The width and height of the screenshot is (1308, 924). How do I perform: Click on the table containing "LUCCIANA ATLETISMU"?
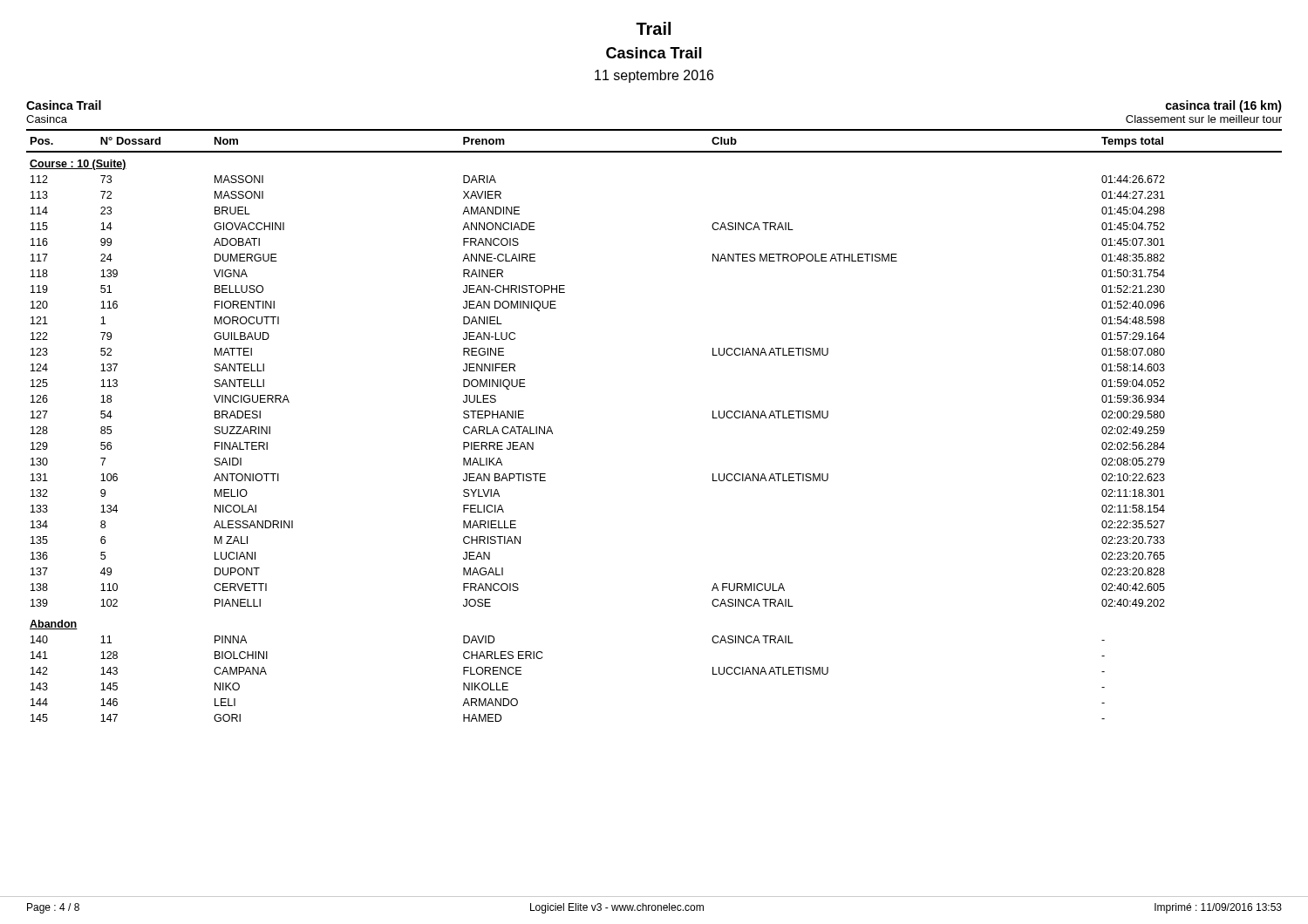pyautogui.click(x=654, y=428)
